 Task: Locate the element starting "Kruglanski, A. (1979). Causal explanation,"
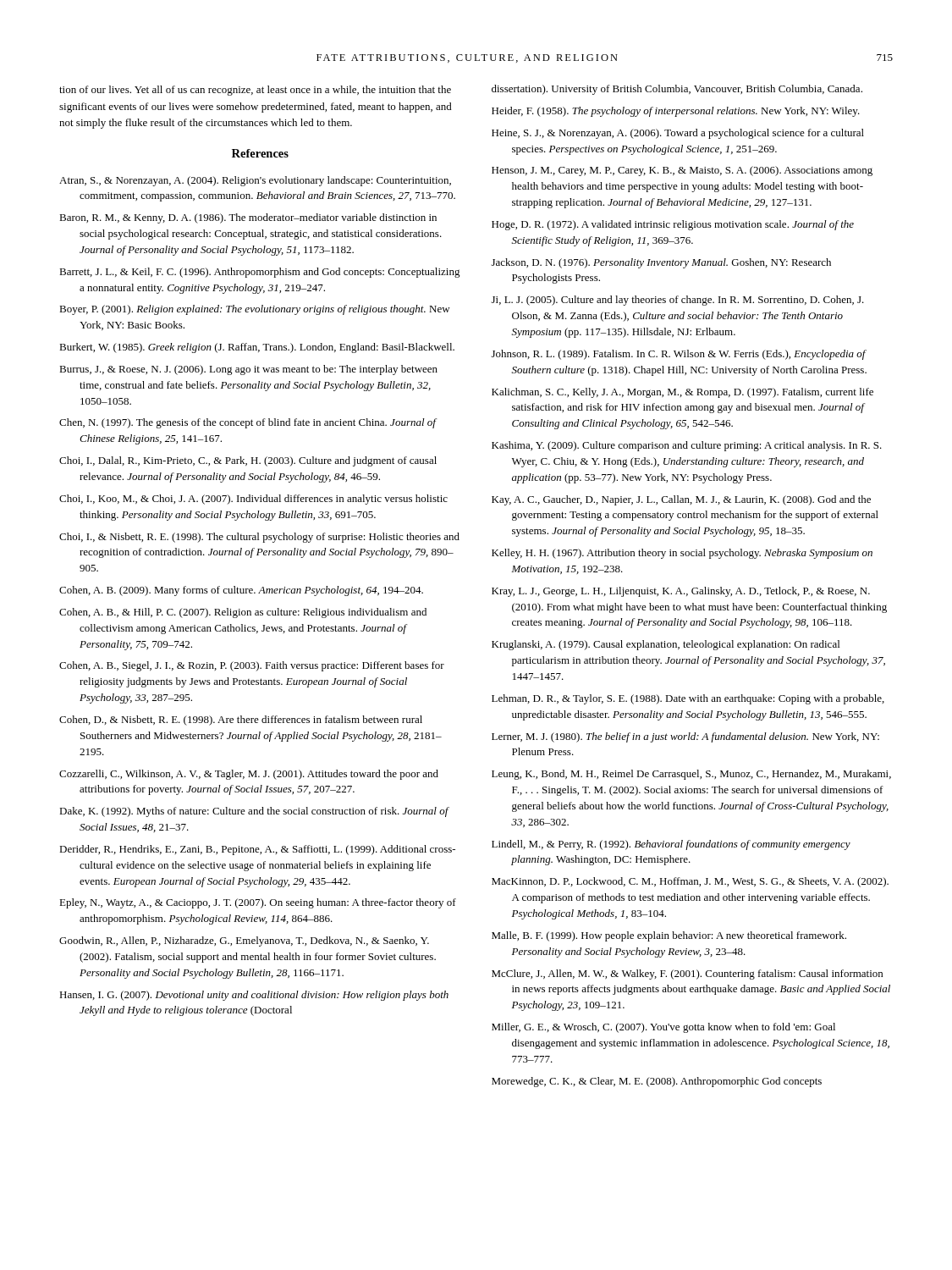pyautogui.click(x=688, y=660)
